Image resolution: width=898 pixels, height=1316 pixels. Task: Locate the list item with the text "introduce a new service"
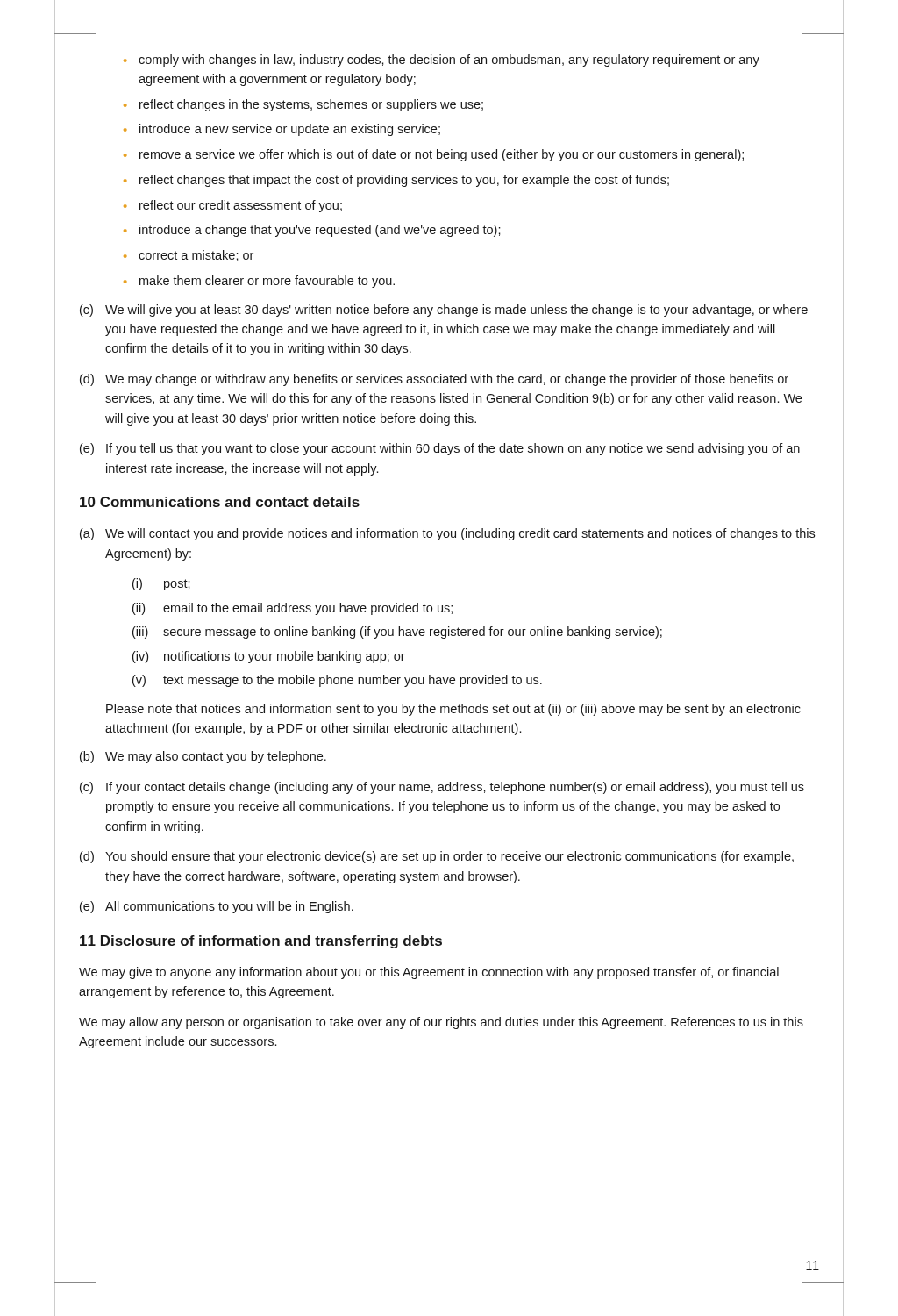(x=282, y=130)
